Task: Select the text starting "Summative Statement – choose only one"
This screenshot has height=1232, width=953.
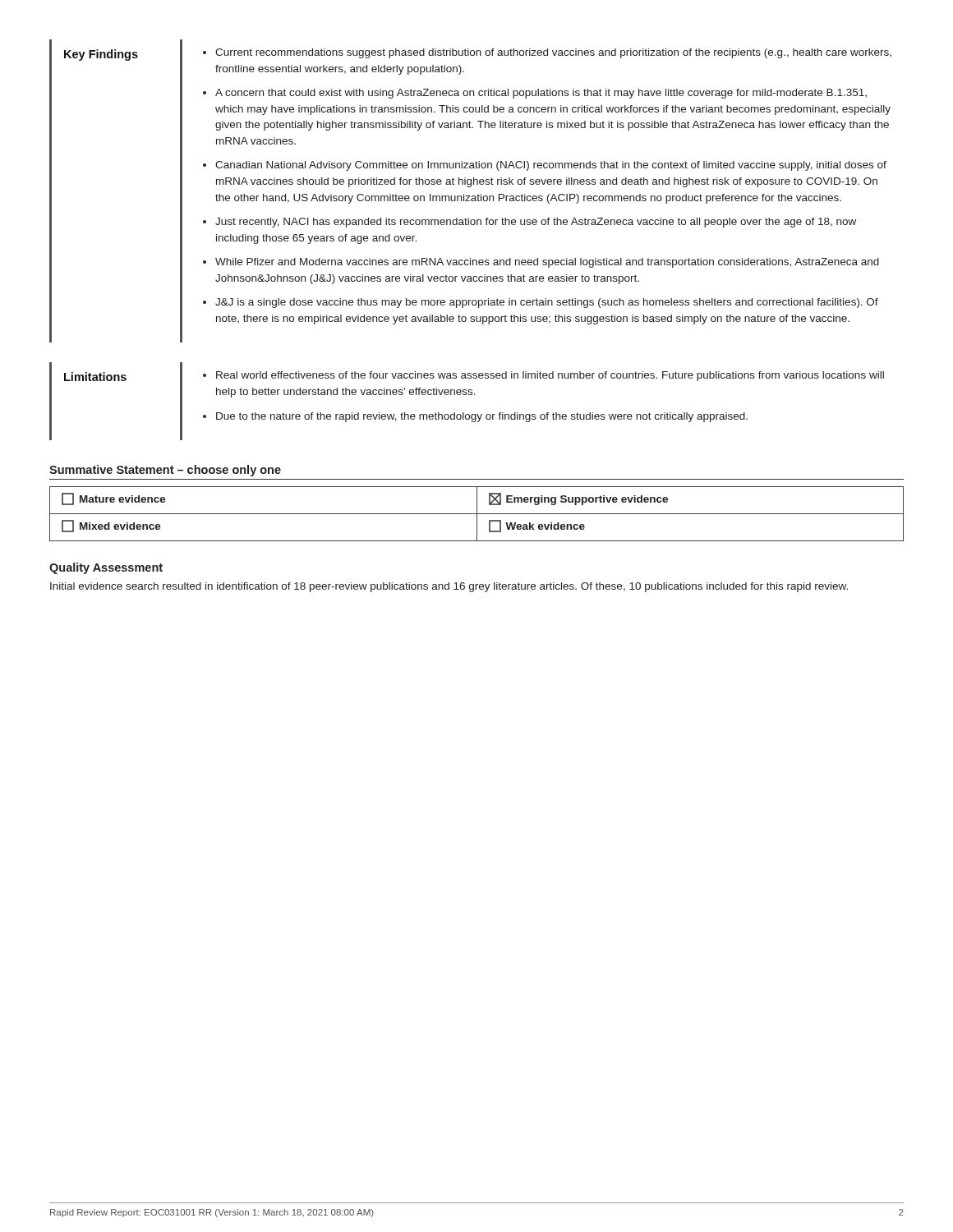Action: click(x=476, y=472)
